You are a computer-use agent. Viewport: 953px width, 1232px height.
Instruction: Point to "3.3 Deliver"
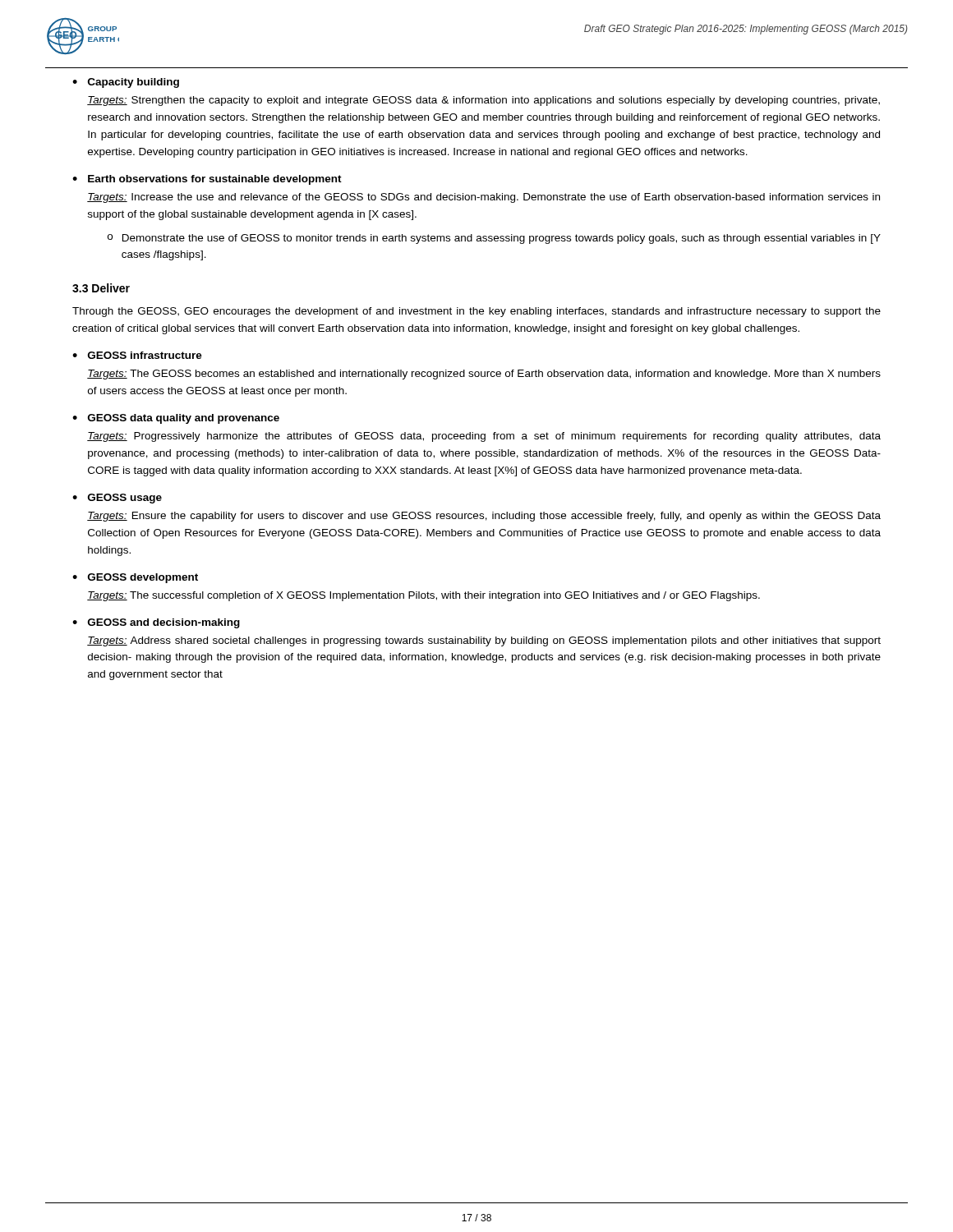tap(101, 289)
